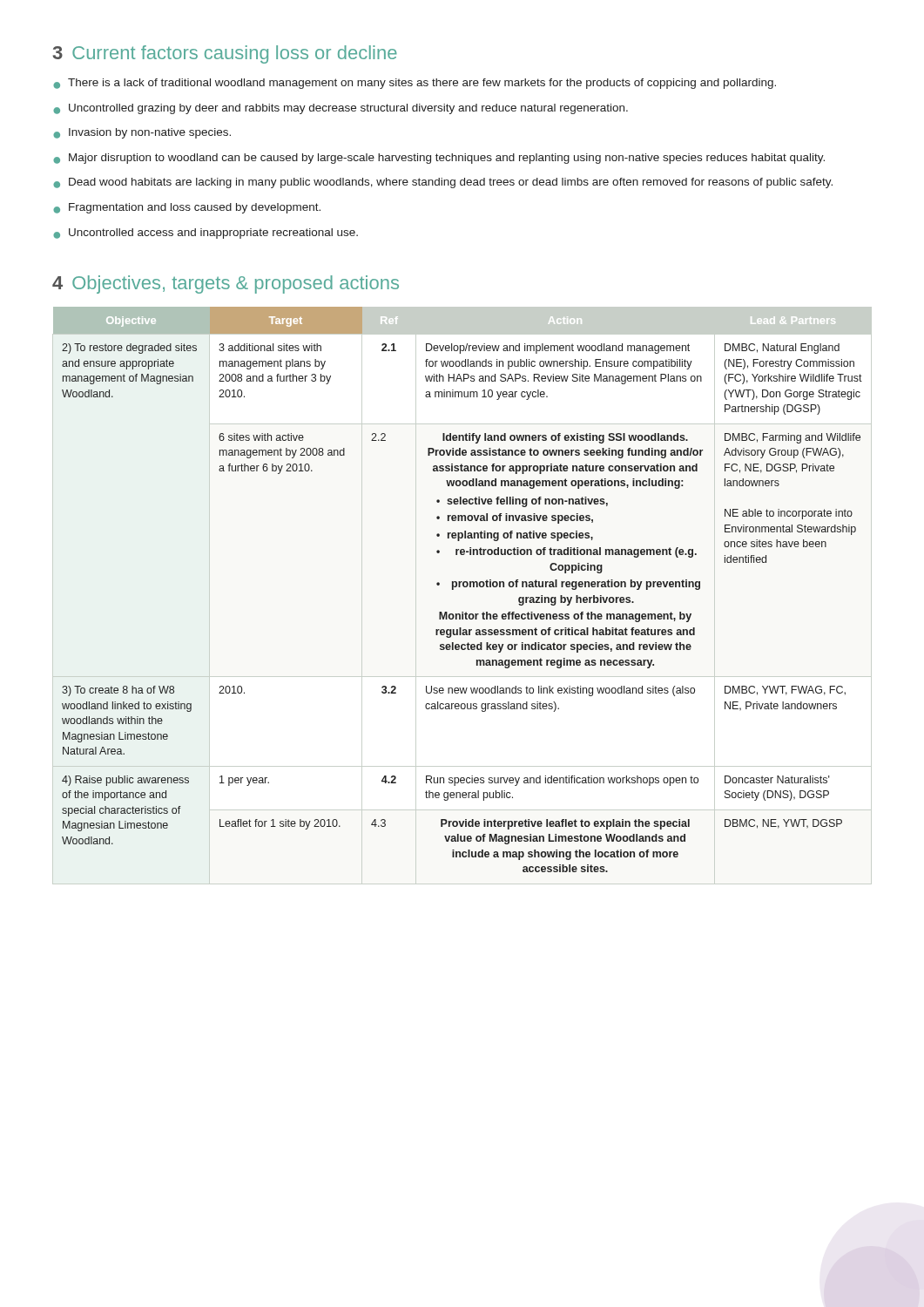Point to "●Uncontrolled access and inappropriate recreational use."
Image resolution: width=924 pixels, height=1307 pixels.
tap(206, 234)
